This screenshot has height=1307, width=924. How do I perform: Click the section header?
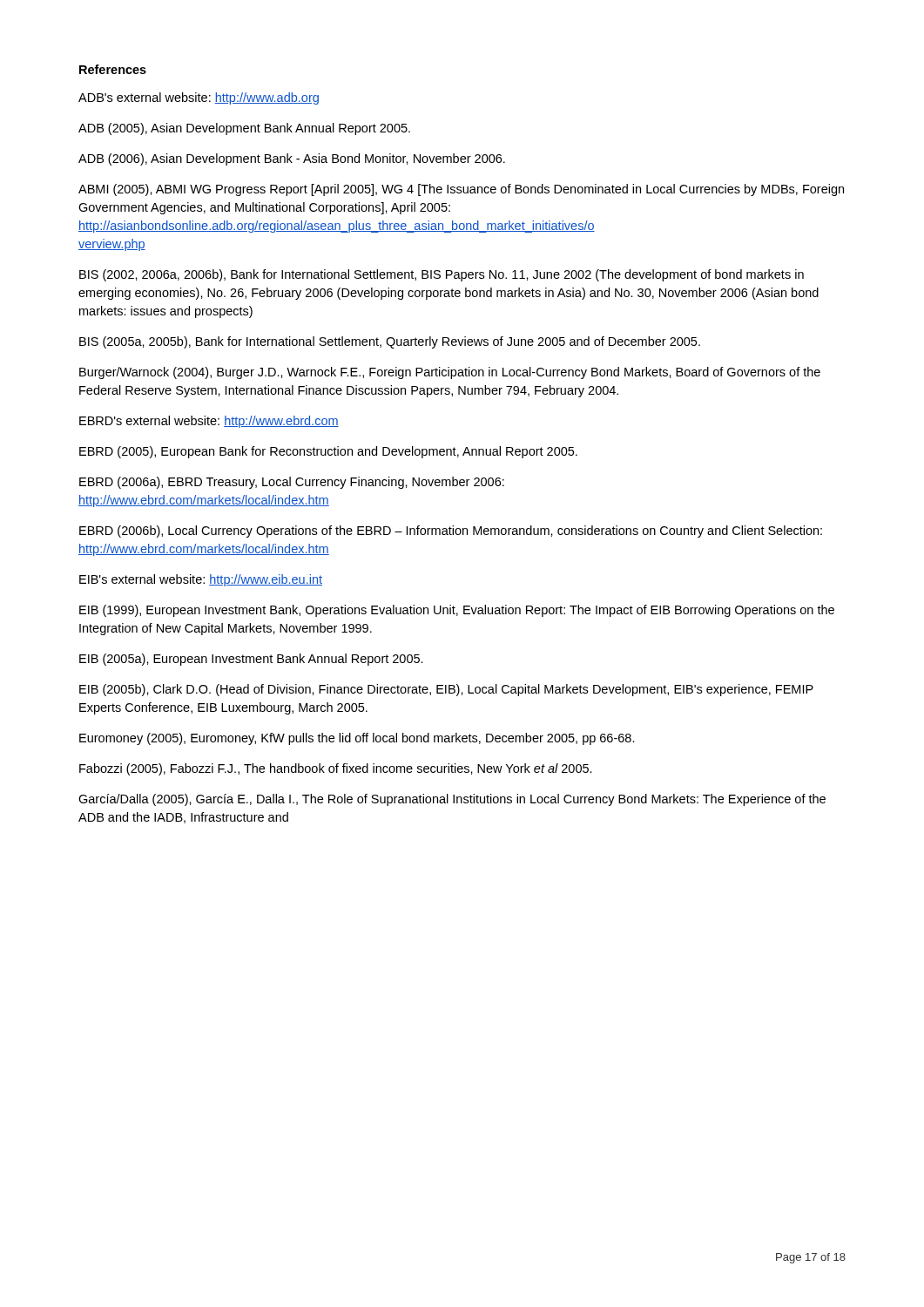point(112,70)
